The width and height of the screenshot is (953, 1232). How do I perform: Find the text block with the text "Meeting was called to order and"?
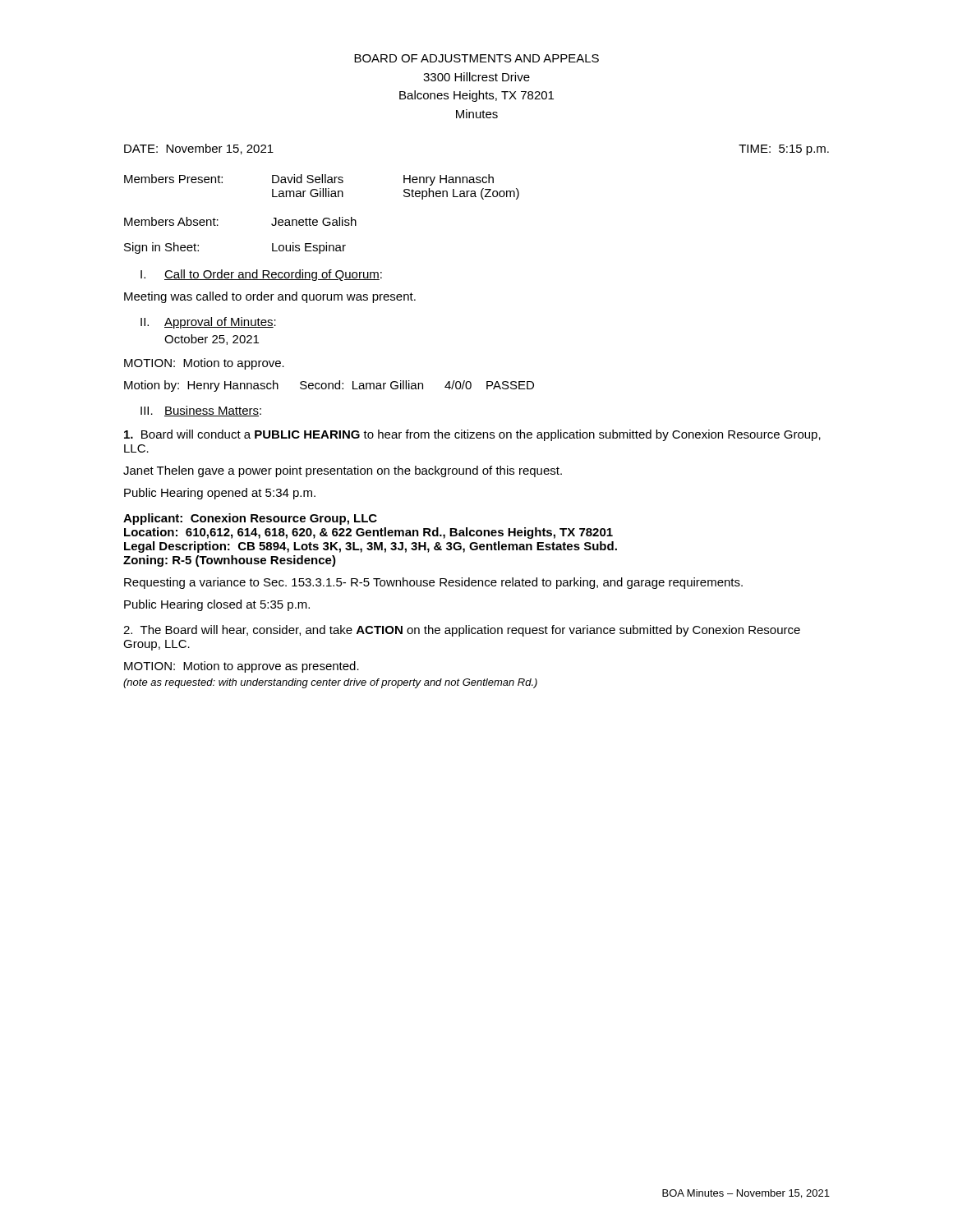270,296
